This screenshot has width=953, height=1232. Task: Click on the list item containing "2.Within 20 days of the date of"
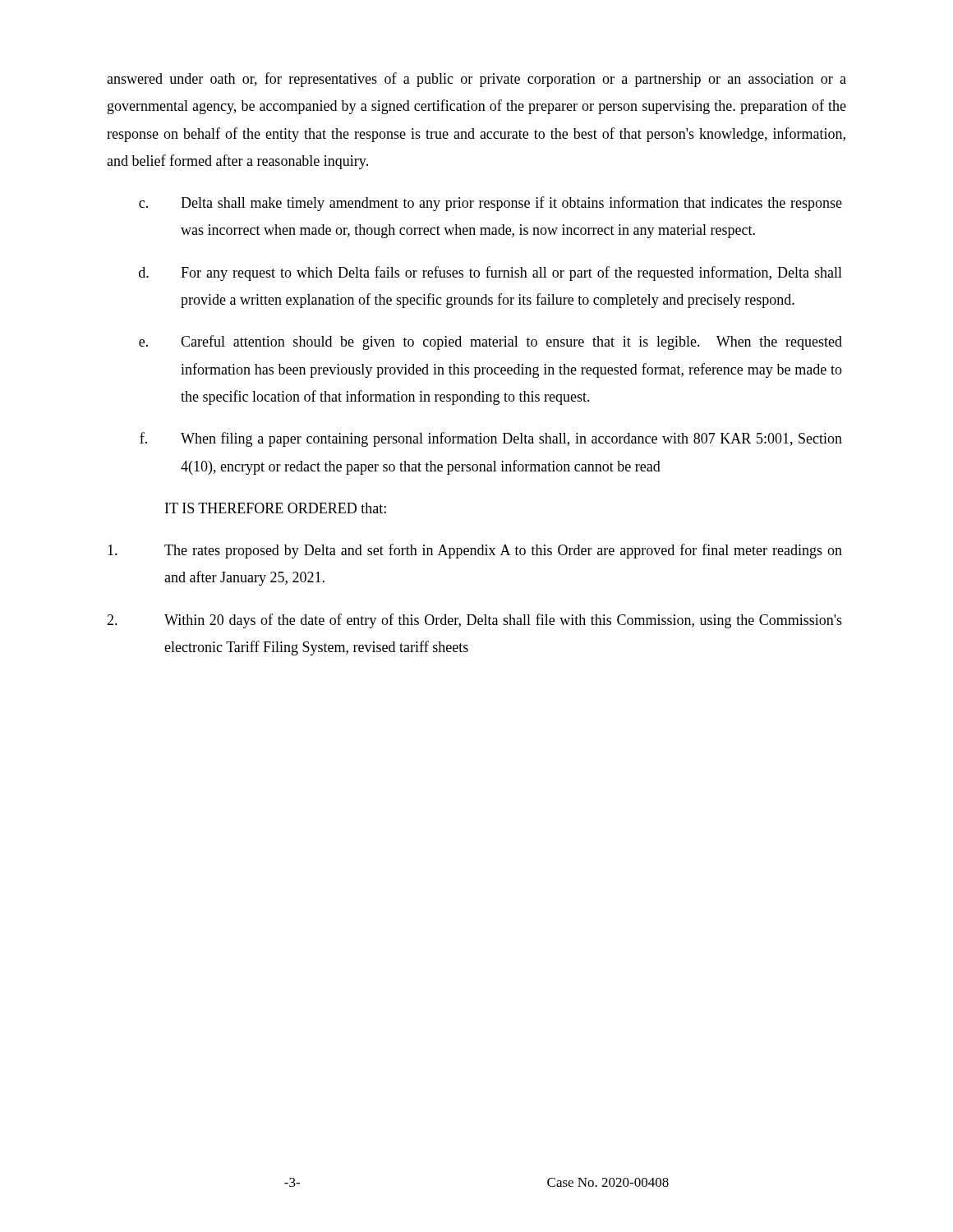point(476,634)
